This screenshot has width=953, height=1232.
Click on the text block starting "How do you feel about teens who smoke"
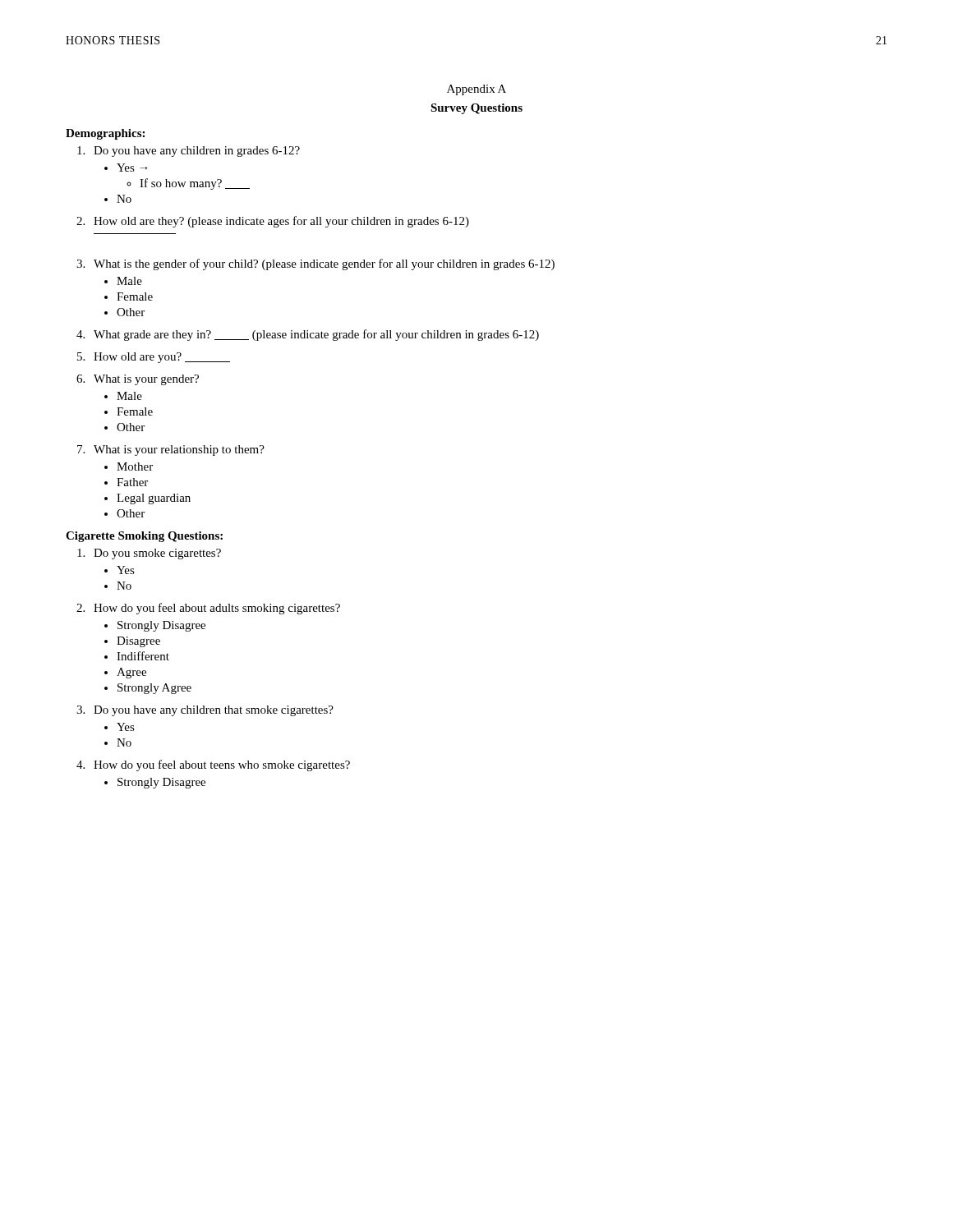(222, 765)
